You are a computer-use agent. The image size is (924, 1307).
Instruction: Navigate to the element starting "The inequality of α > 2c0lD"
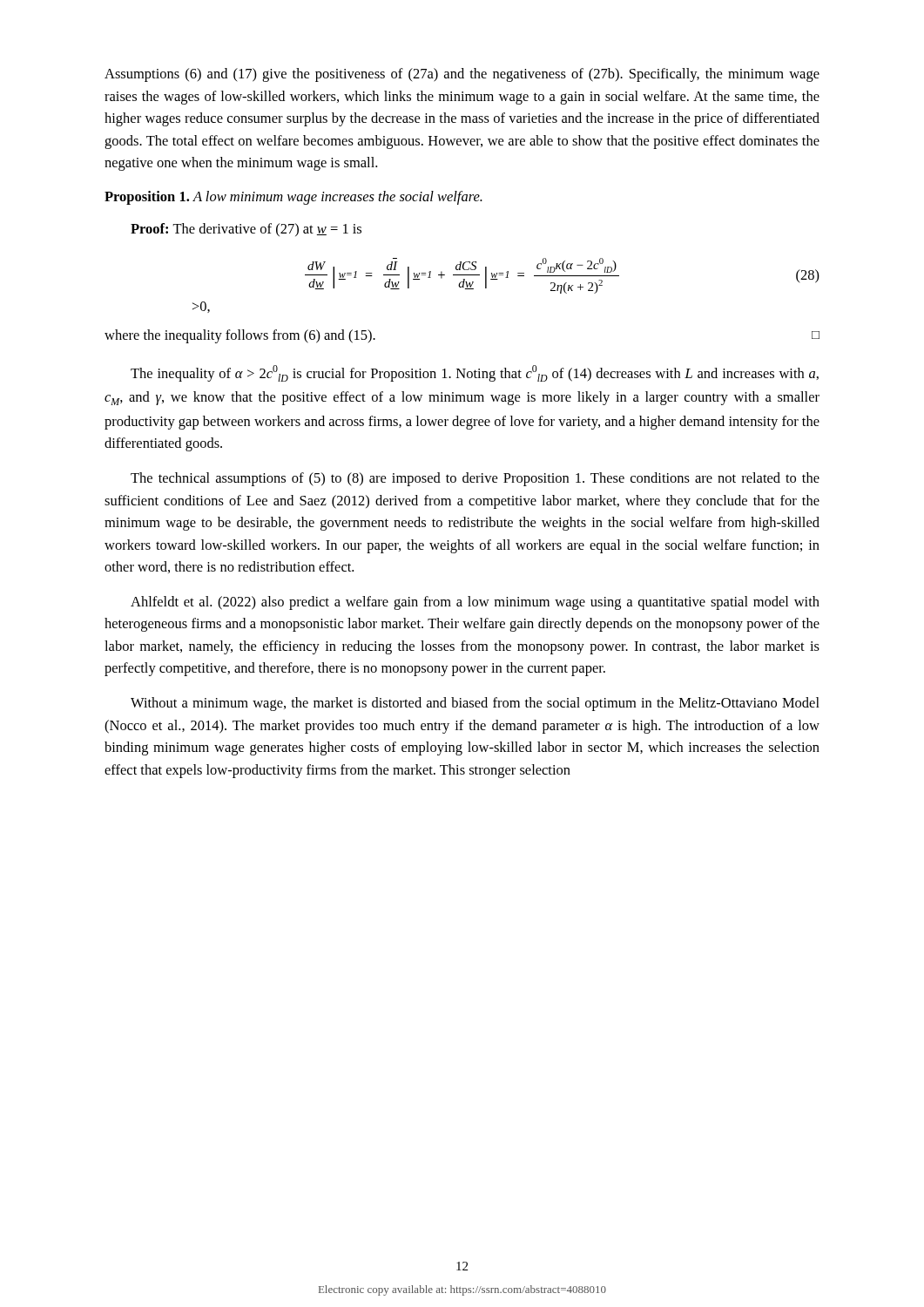coord(462,408)
